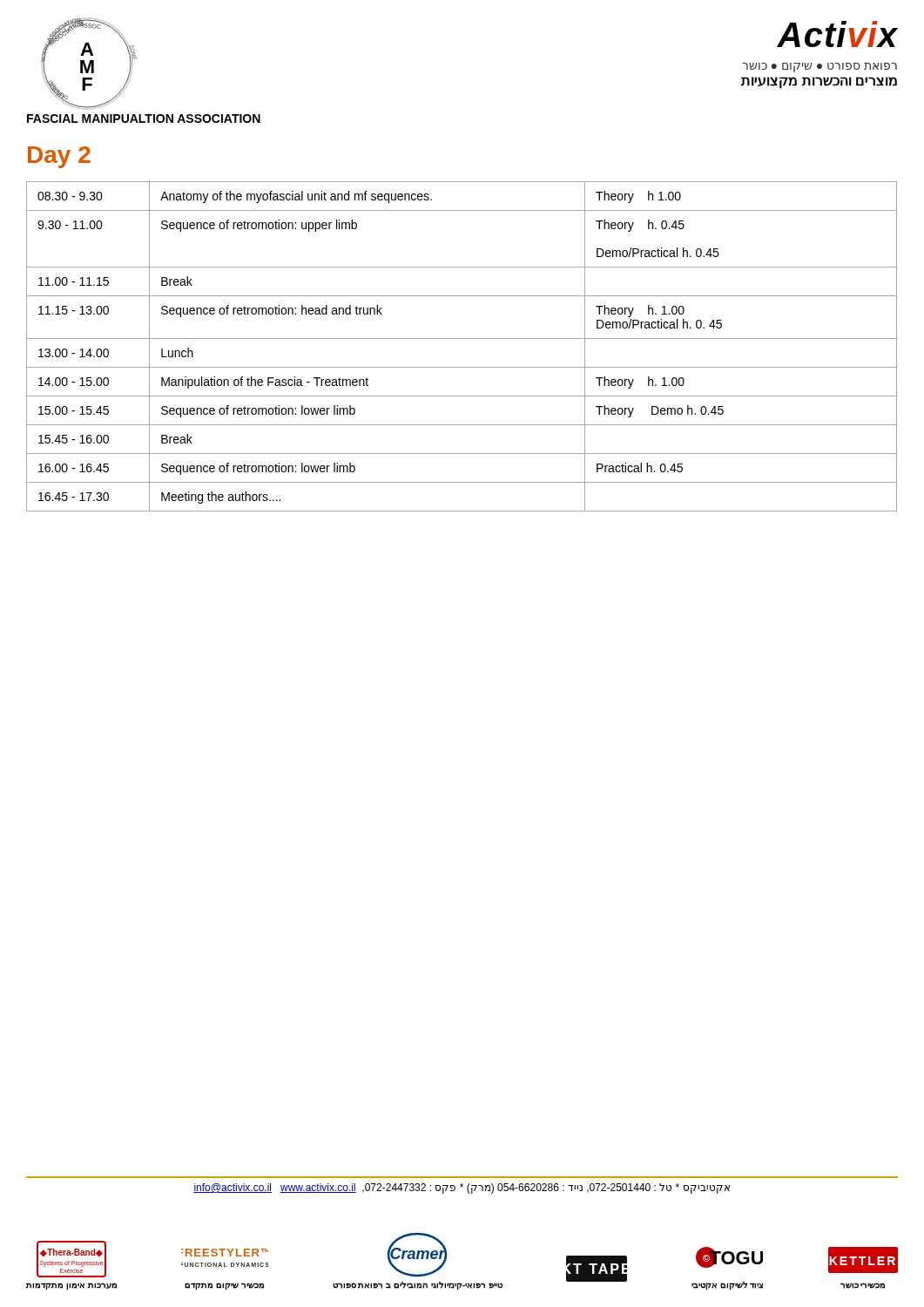Point to the element starting "FASCIAL MANIPUALTION ASSOCIATION"
924x1307 pixels.
tap(143, 118)
